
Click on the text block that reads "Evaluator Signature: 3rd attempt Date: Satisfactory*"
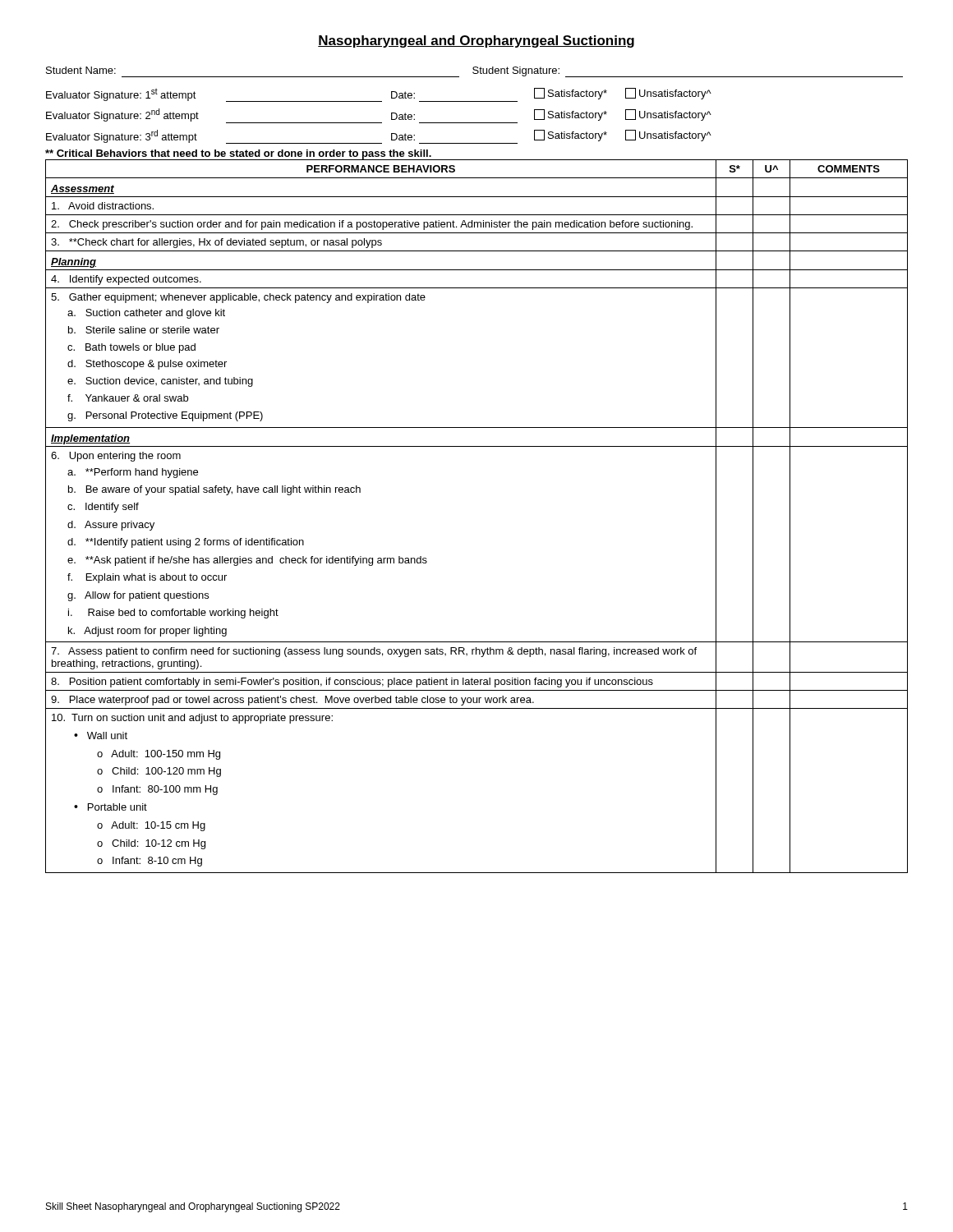pyautogui.click(x=378, y=136)
